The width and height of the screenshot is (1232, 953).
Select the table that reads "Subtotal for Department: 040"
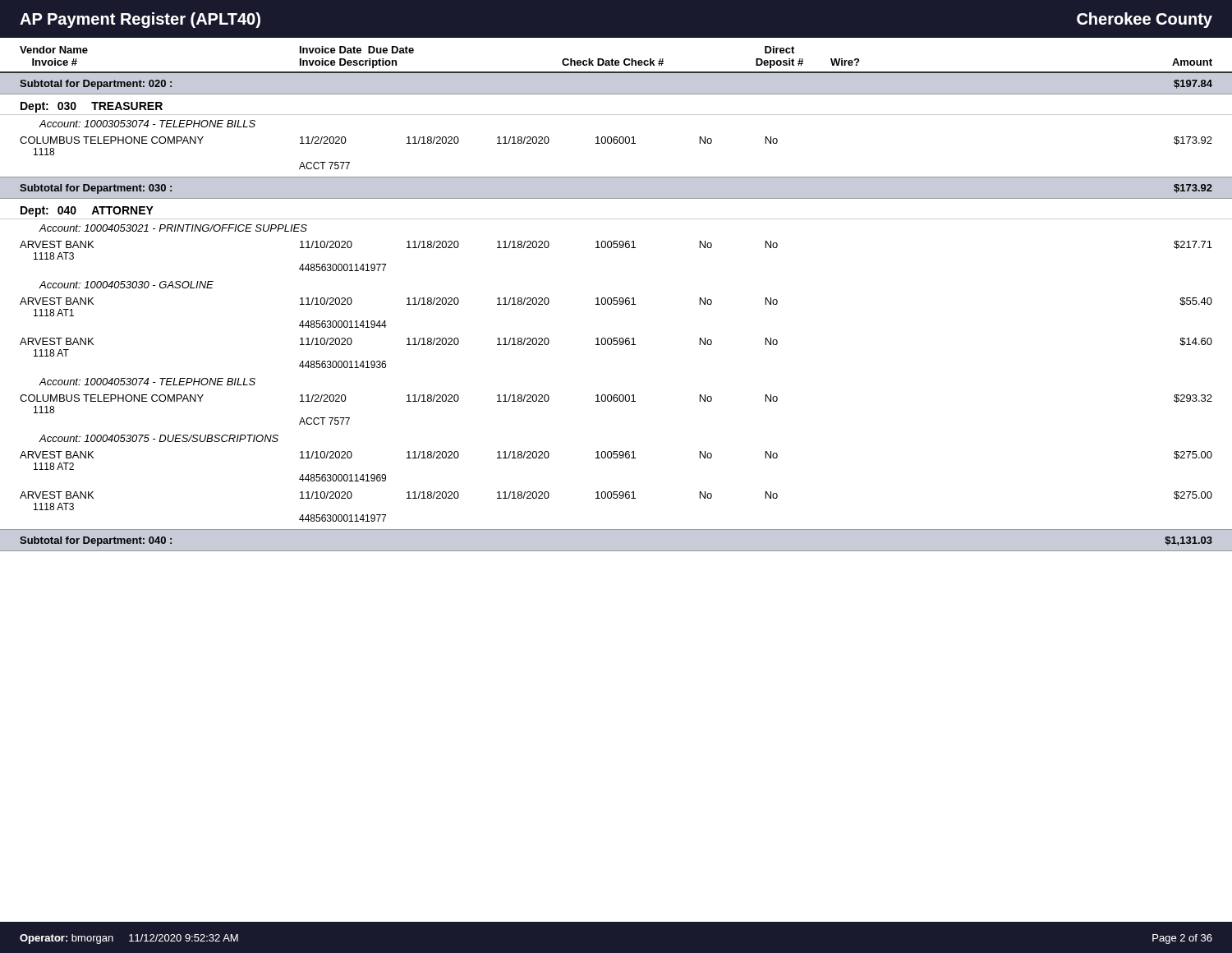pos(616,540)
